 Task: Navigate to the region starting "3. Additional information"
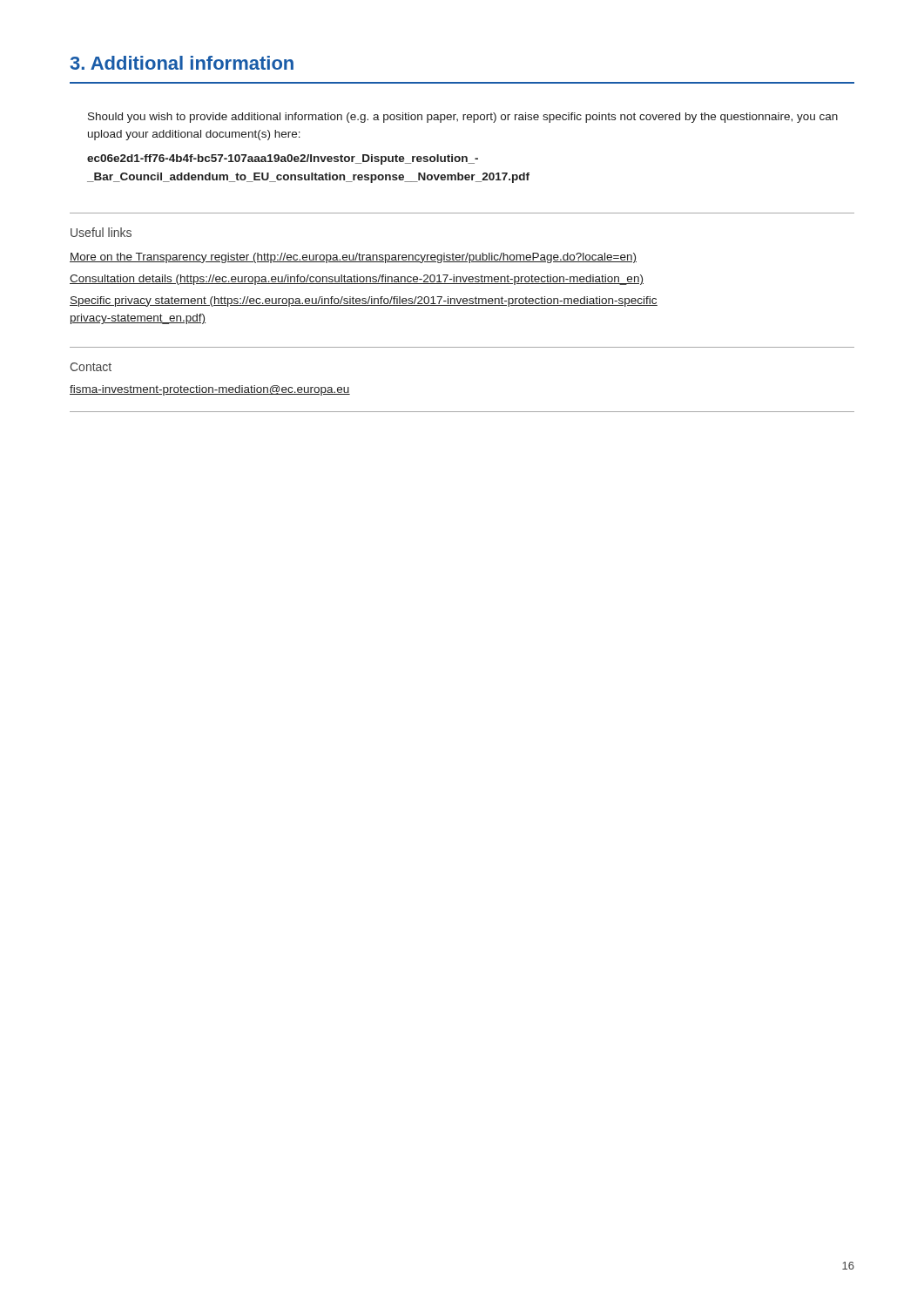tap(182, 63)
